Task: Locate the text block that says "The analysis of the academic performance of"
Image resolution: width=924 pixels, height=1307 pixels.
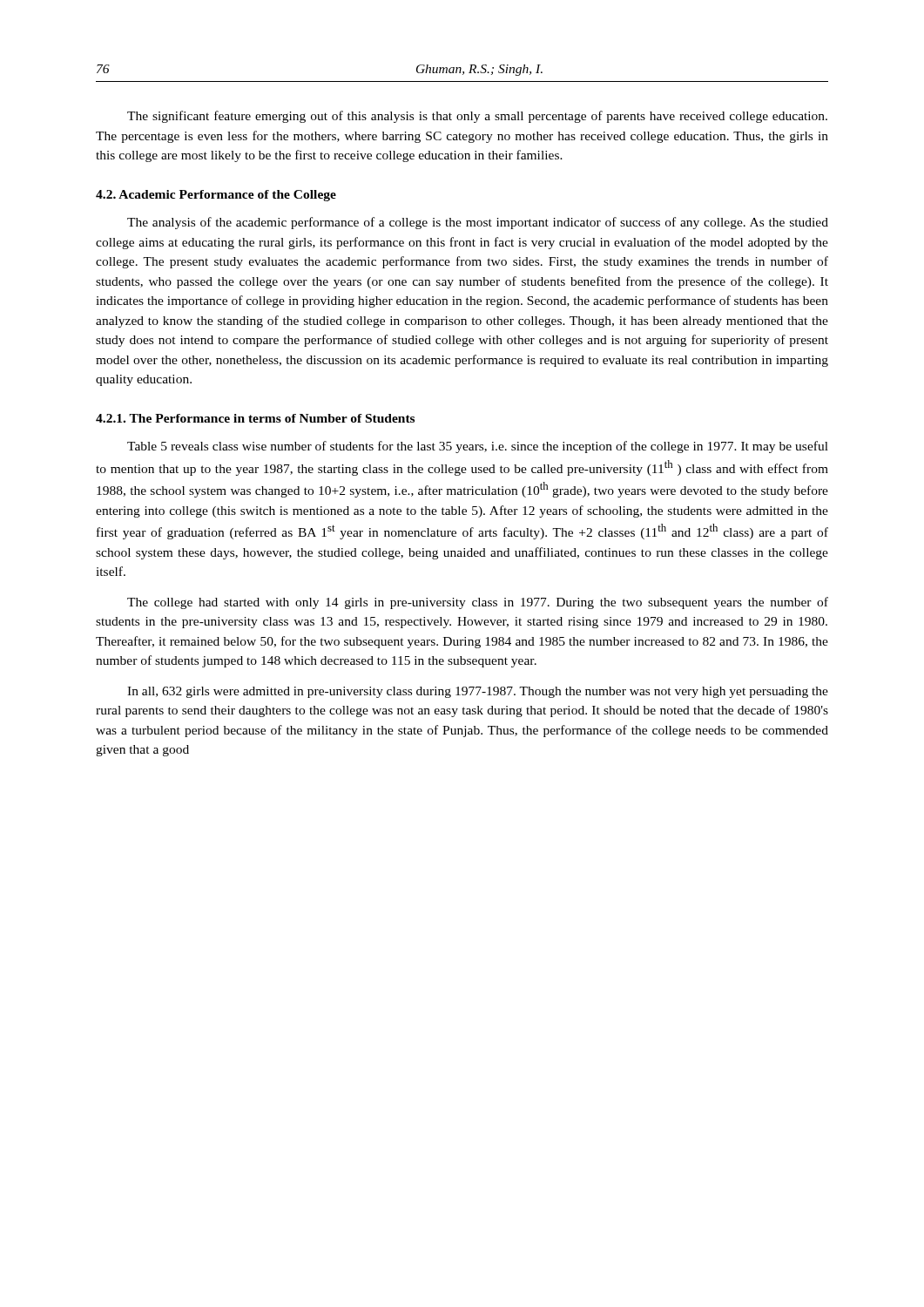Action: [462, 300]
